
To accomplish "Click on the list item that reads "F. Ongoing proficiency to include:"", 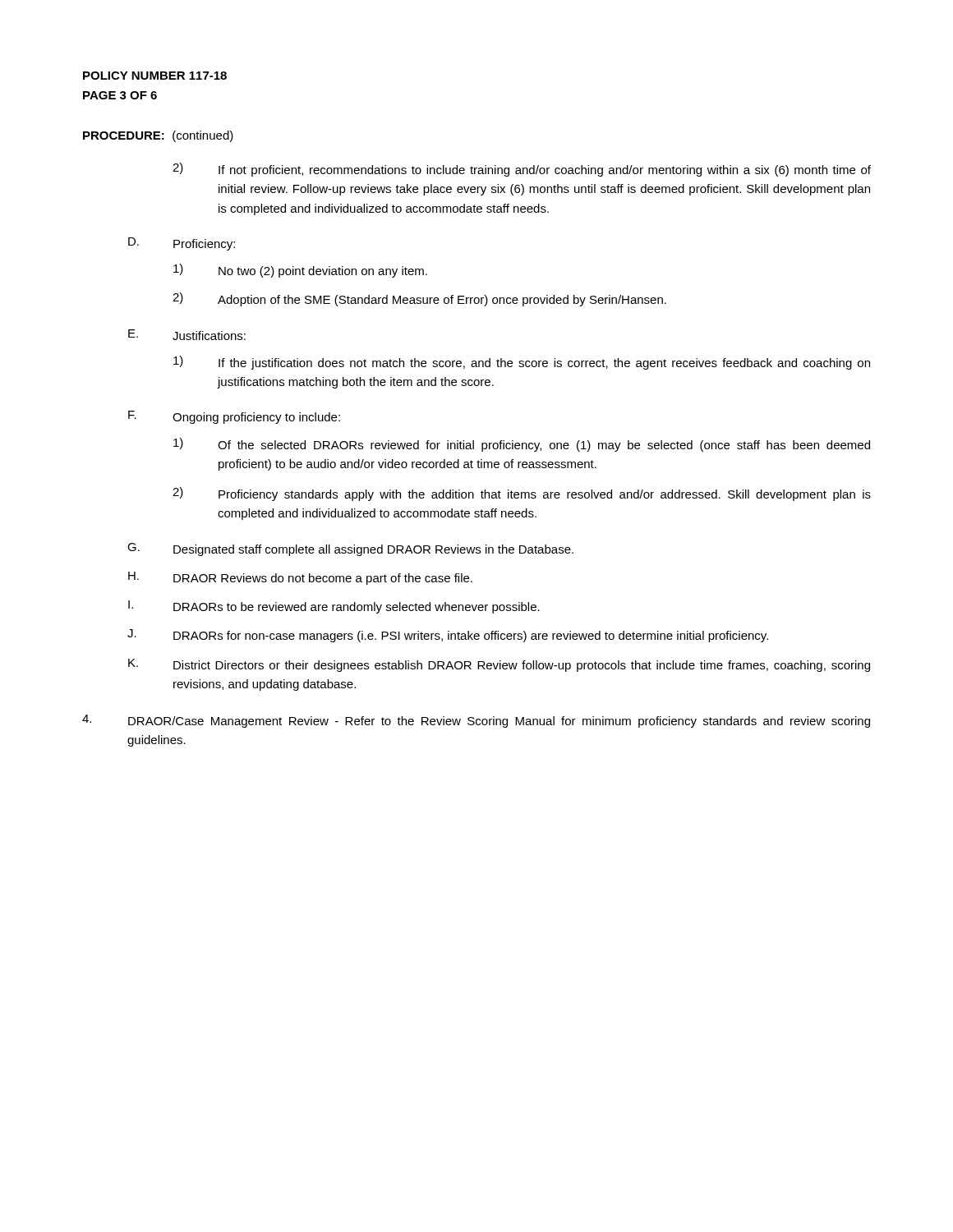I will [x=234, y=417].
